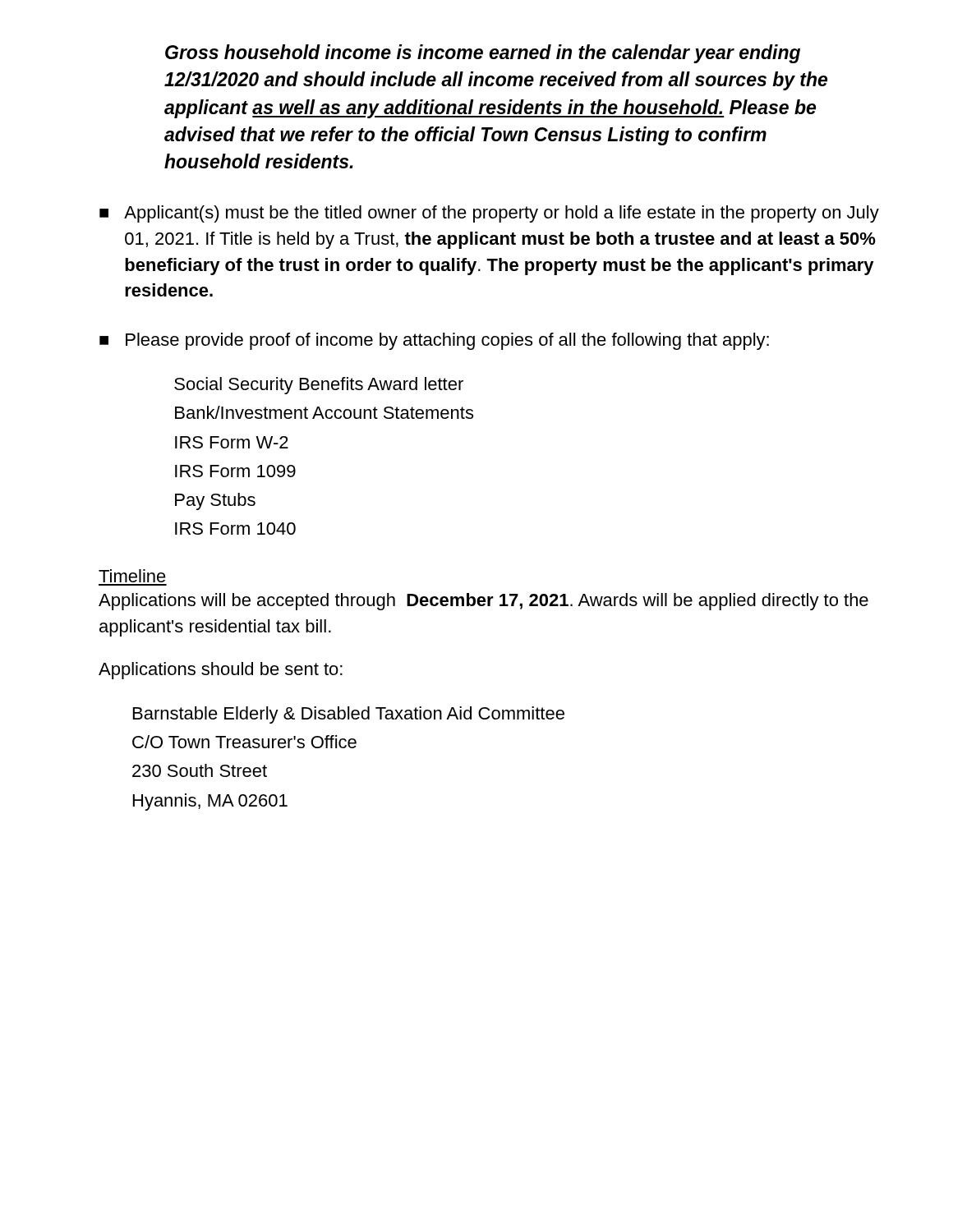Viewport: 953px width, 1232px height.
Task: Locate the text block containing "Gross household income"
Action: pyautogui.click(x=509, y=108)
